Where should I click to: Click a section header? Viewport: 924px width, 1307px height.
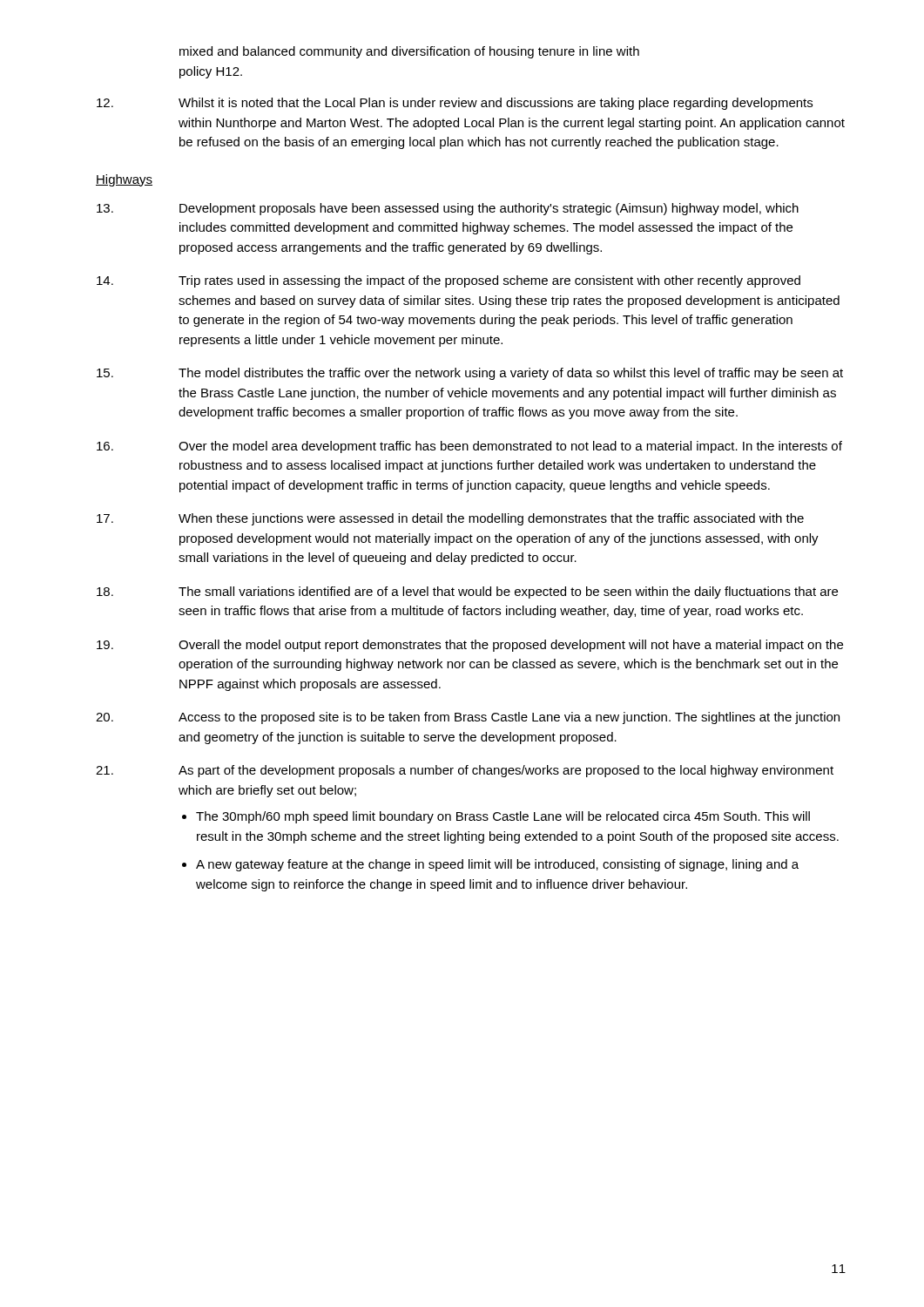tap(124, 179)
